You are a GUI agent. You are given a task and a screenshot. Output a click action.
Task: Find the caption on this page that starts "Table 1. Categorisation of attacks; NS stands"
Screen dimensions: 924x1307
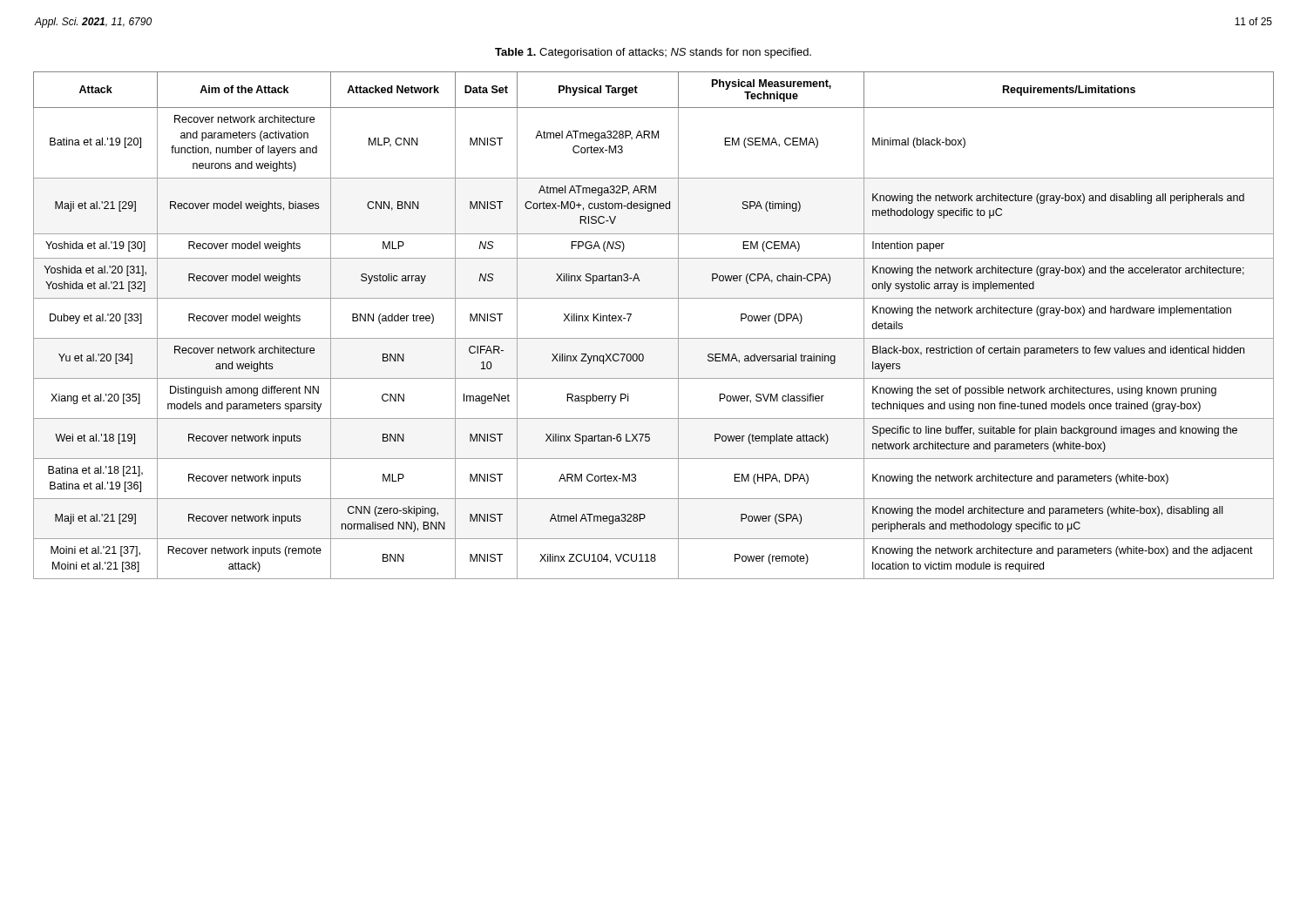(654, 52)
